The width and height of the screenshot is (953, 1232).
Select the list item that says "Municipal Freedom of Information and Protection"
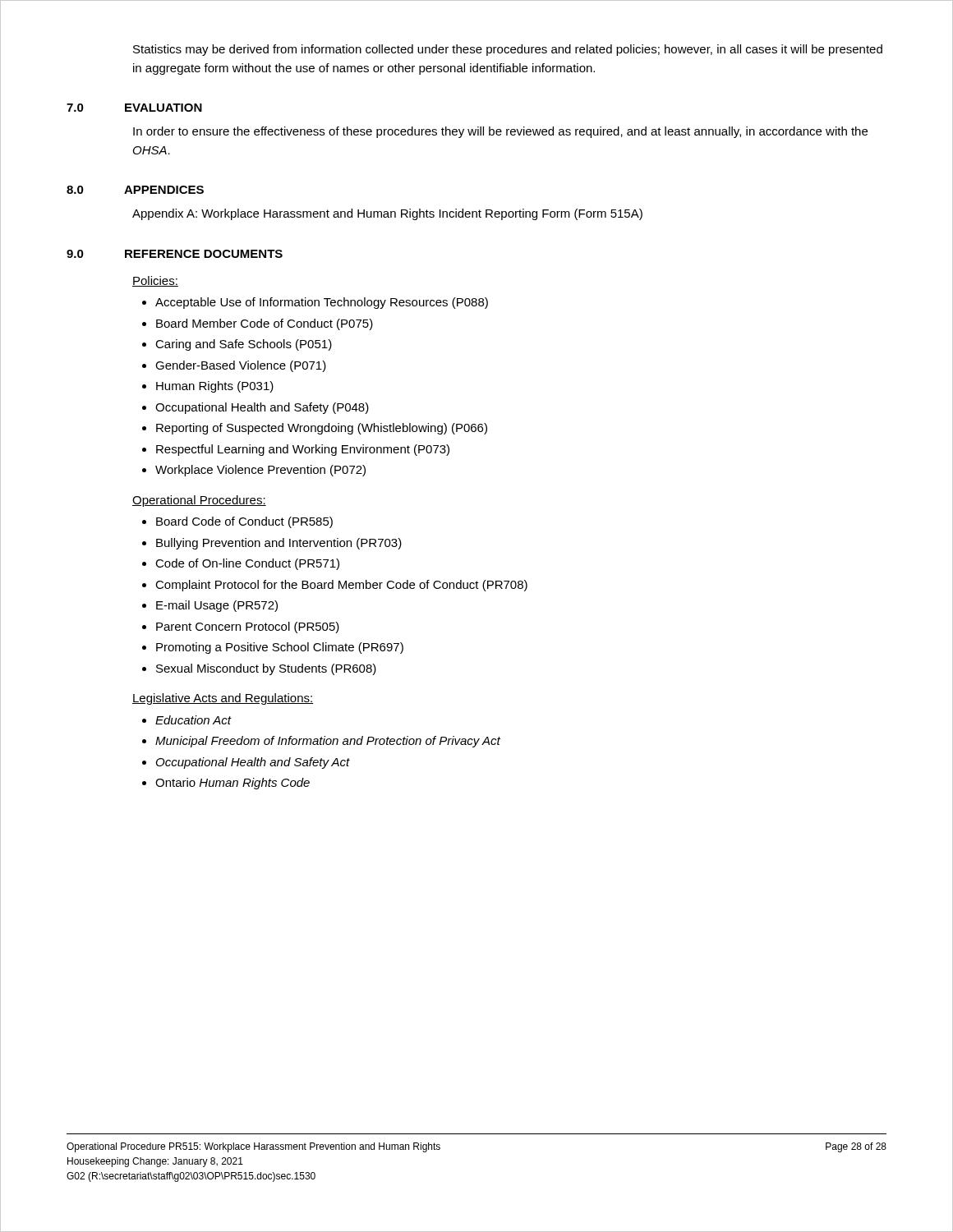pos(328,740)
